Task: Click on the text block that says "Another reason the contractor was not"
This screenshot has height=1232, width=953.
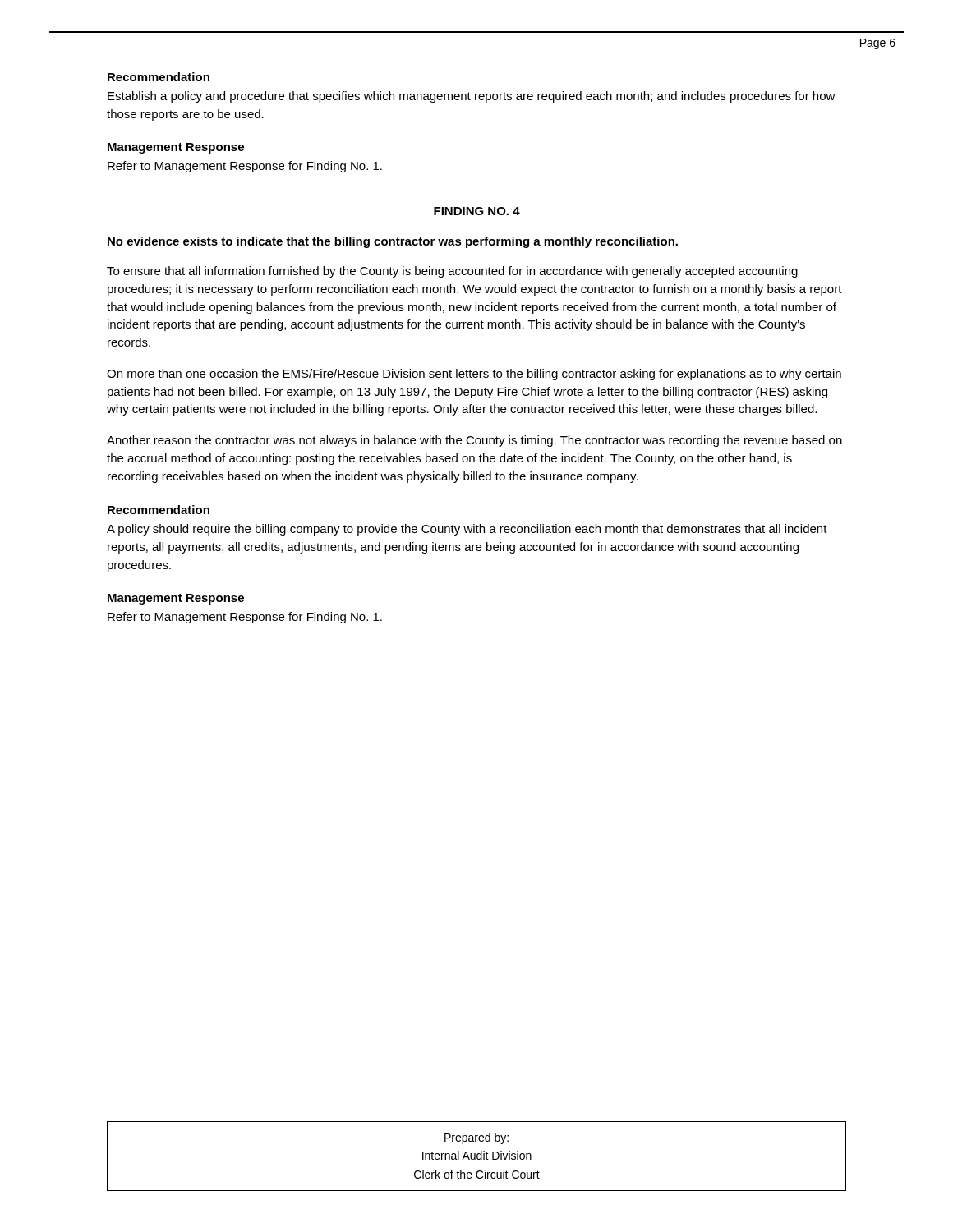Action: tap(475, 458)
